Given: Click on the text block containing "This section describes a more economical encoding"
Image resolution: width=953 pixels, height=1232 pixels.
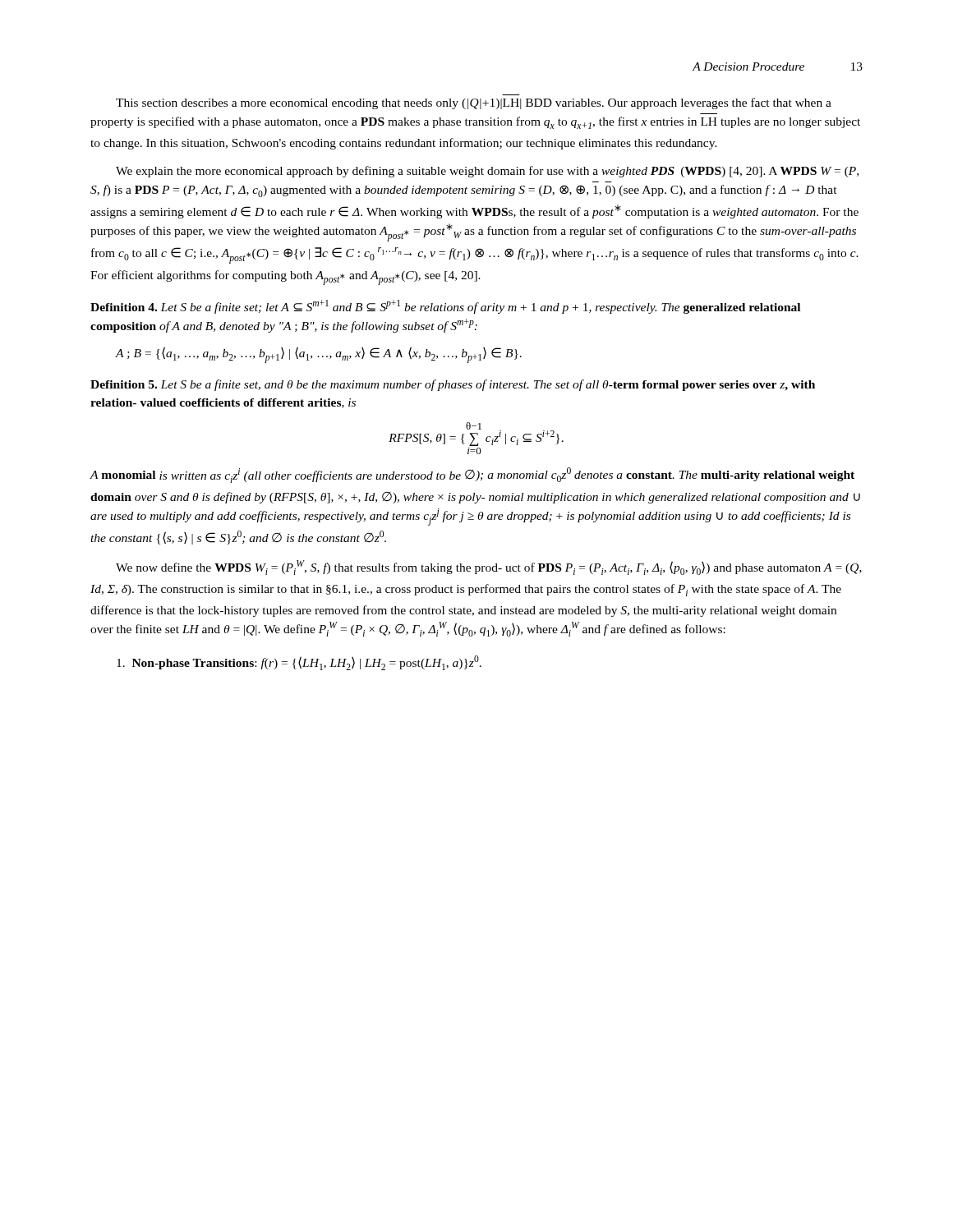Looking at the screenshot, I should point(476,123).
